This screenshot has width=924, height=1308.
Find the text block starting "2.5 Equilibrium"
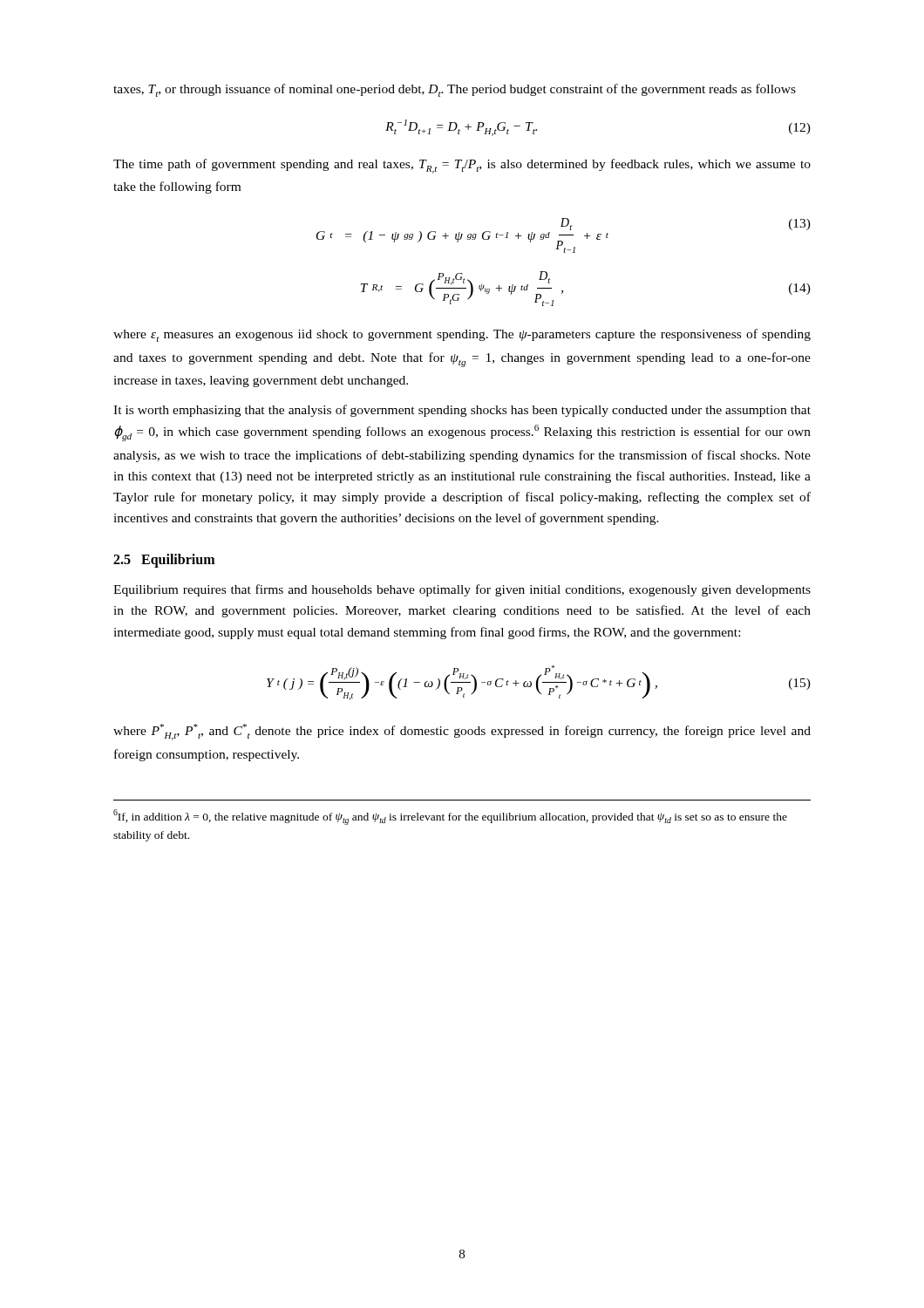(164, 559)
